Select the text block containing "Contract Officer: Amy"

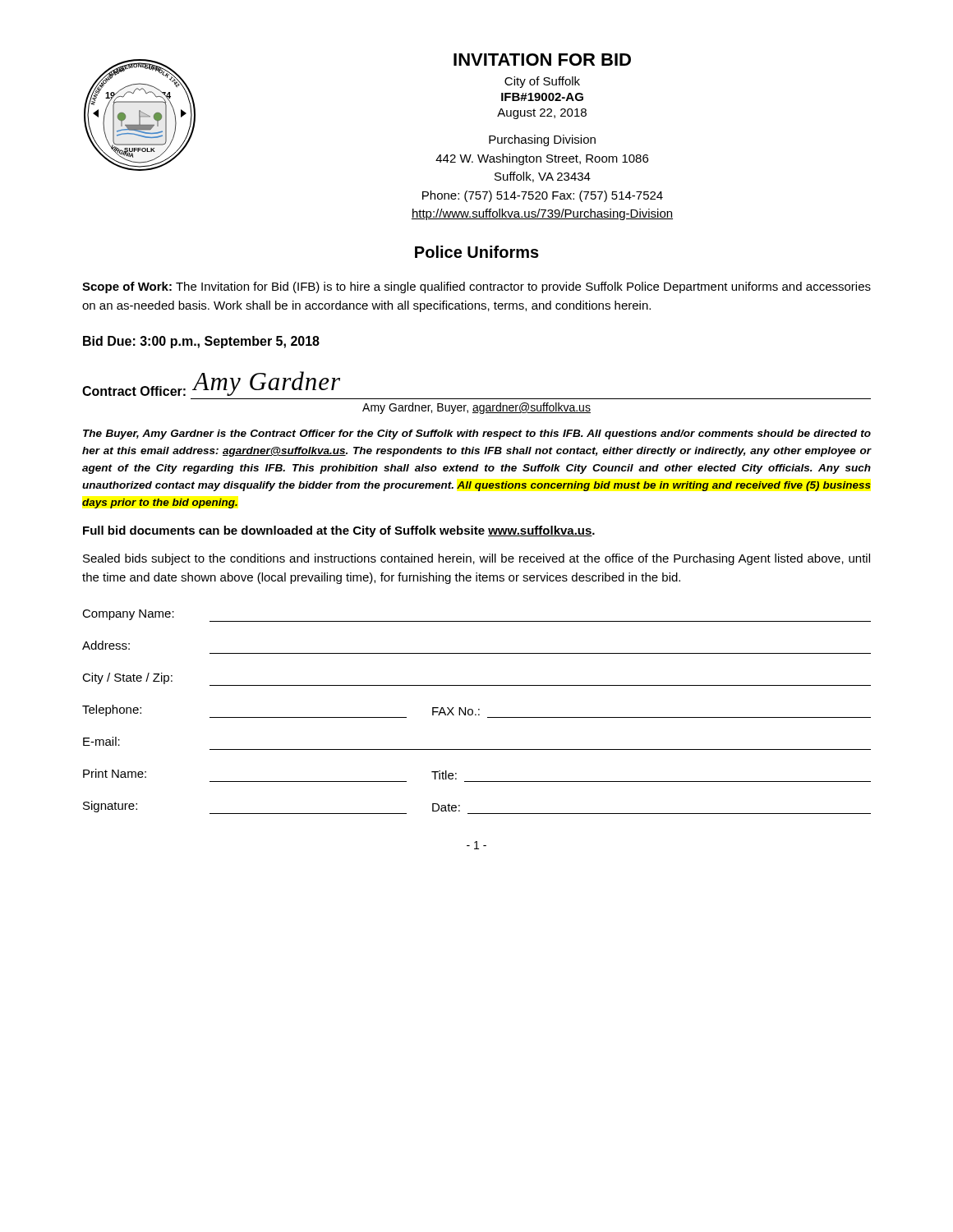211,384
